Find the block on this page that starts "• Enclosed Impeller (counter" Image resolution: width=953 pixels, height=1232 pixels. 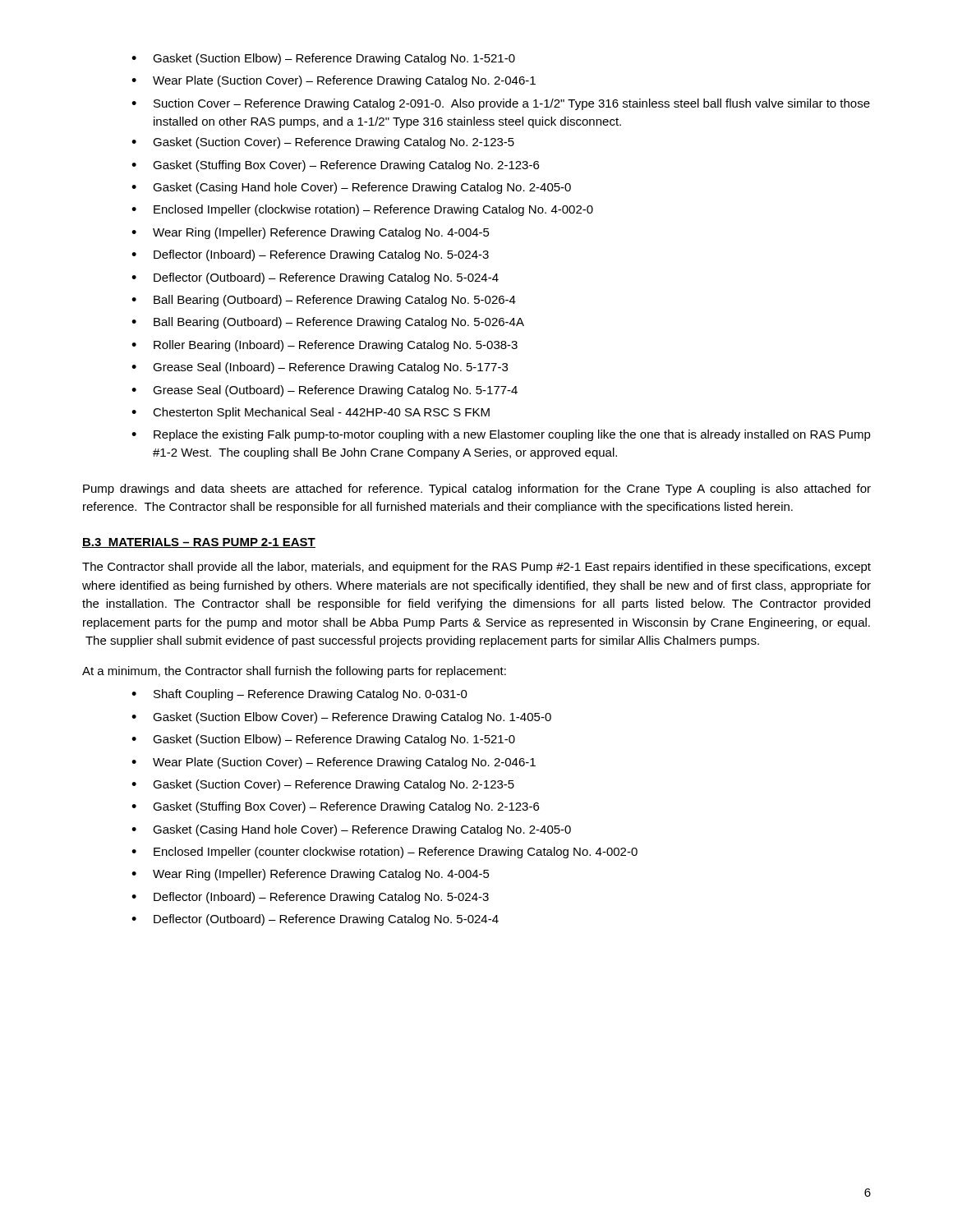coord(501,852)
